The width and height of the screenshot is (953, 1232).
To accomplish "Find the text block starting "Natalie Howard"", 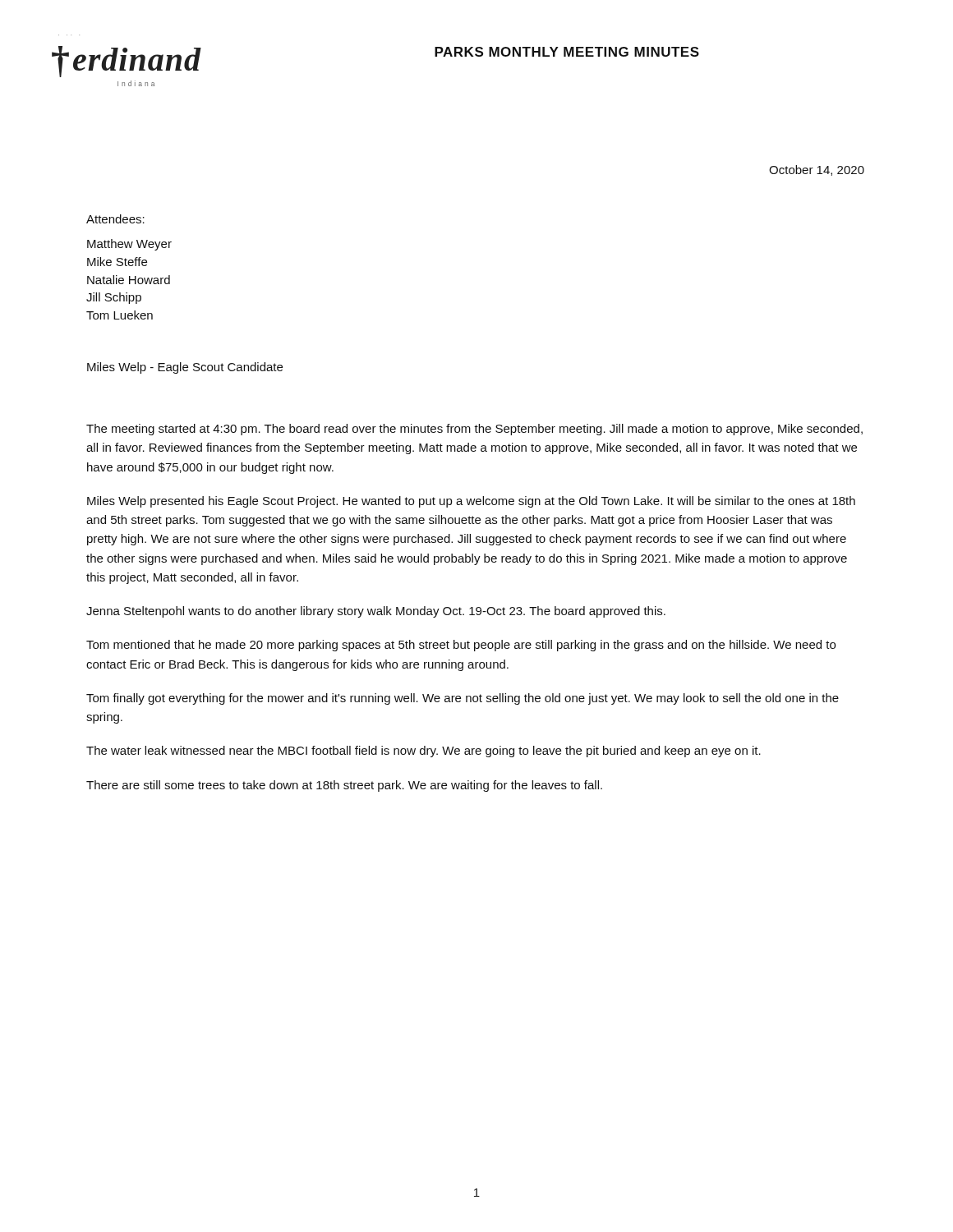I will coord(128,279).
